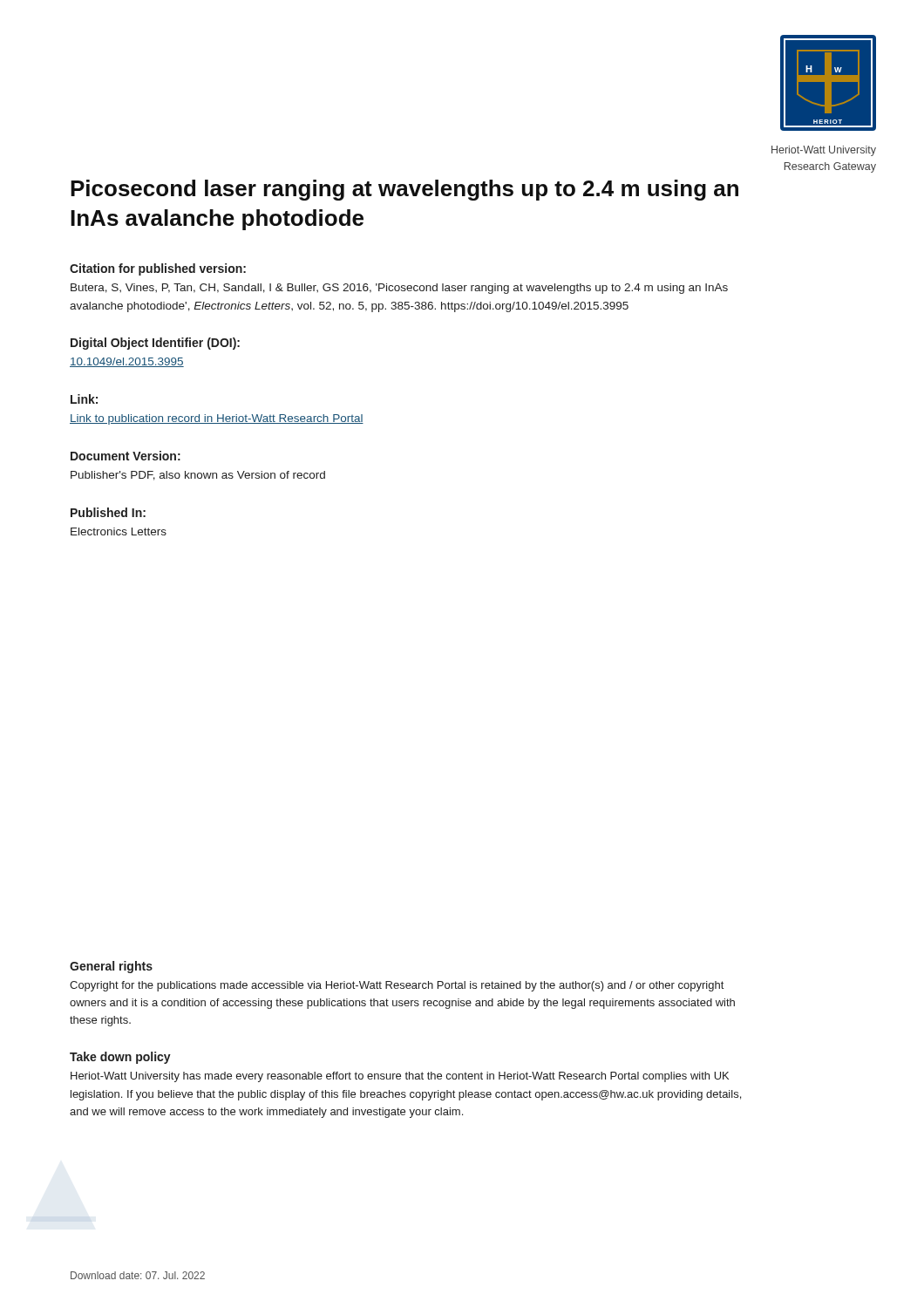Viewport: 924px width, 1308px height.
Task: Click on the text block starting "Publisher's PDF, also known as"
Action: (x=198, y=475)
